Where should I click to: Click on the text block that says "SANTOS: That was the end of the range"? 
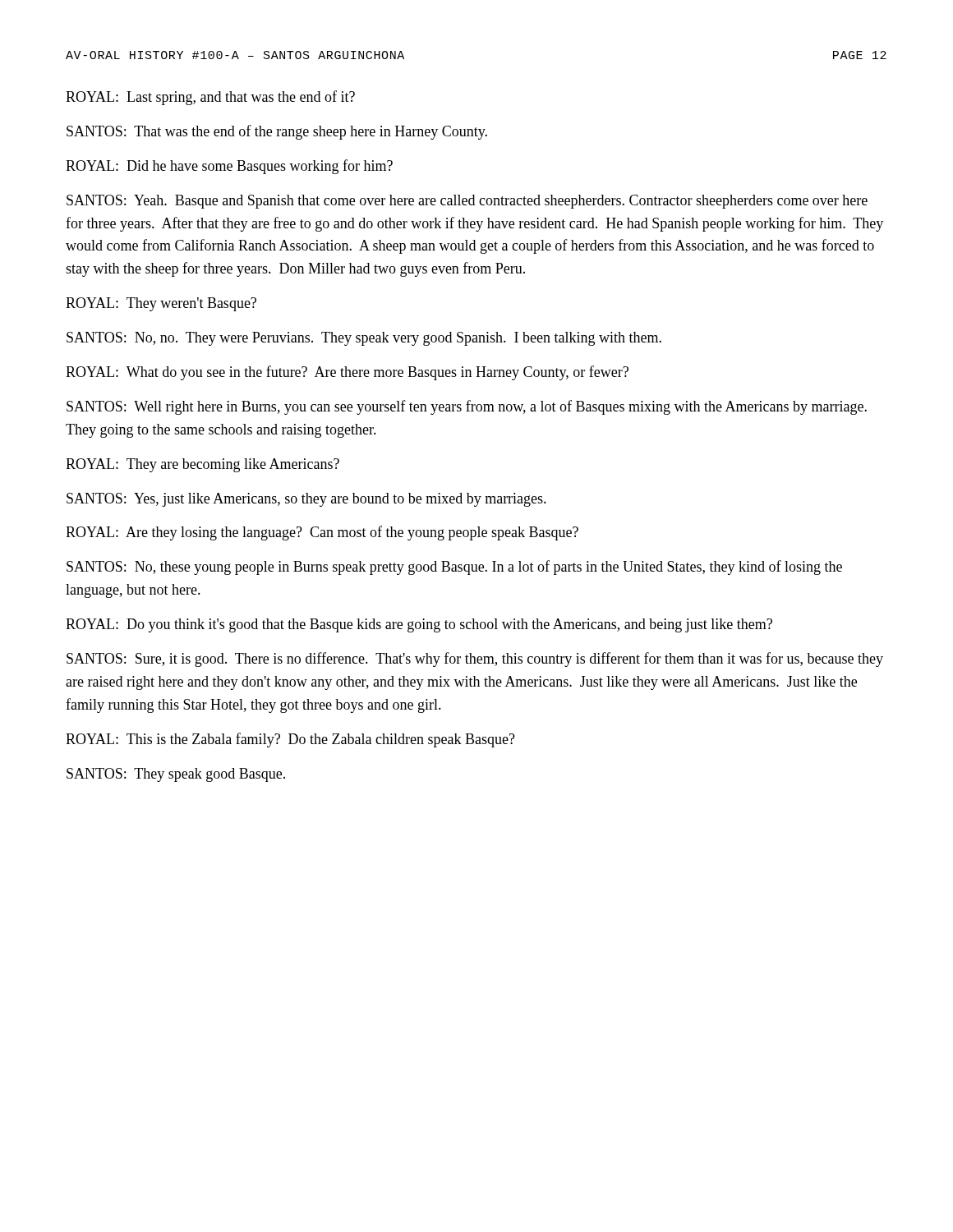coord(476,132)
